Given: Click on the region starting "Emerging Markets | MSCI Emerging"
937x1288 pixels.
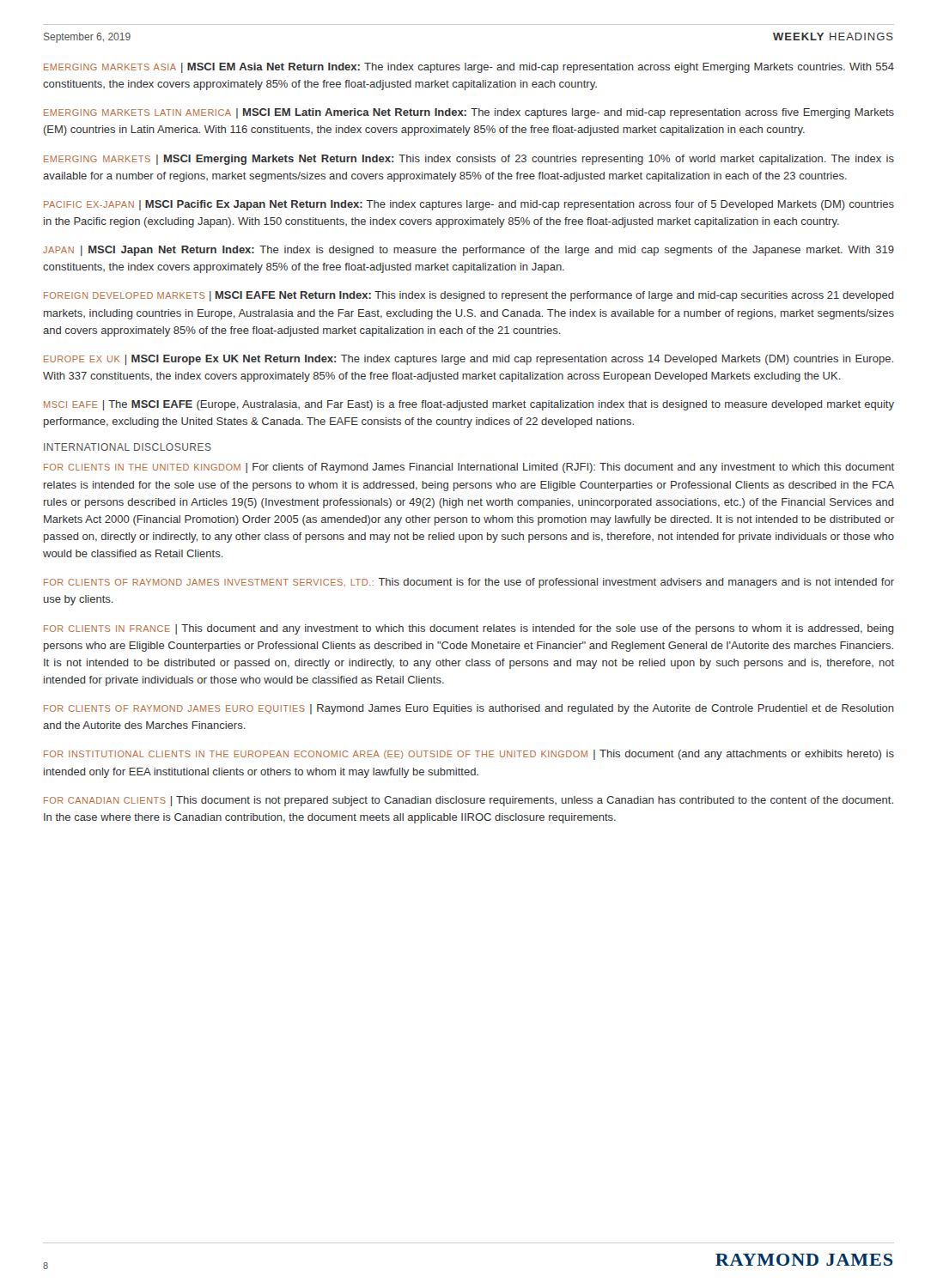Looking at the screenshot, I should pos(468,167).
